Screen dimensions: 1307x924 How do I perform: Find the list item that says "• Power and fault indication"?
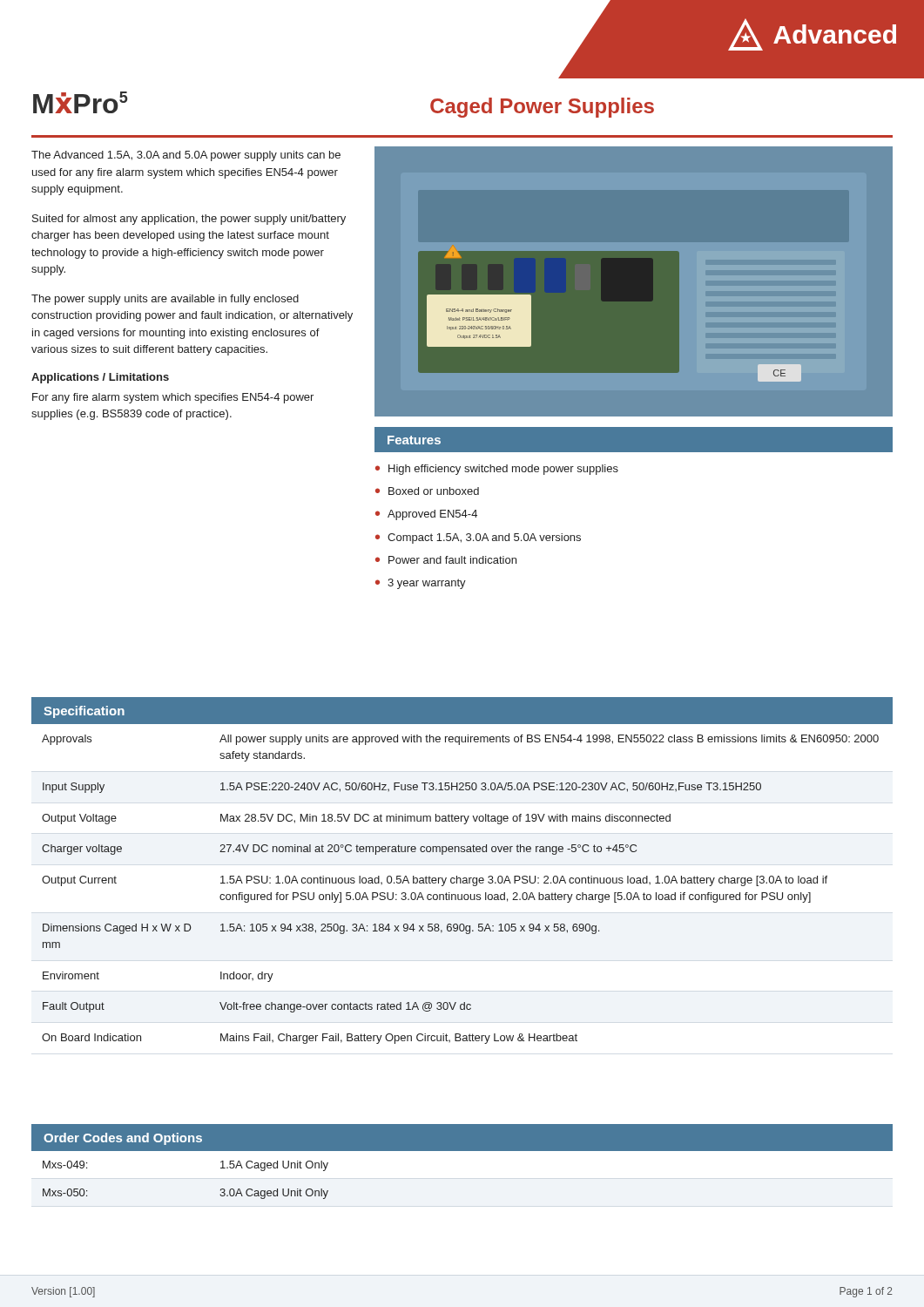pyautogui.click(x=446, y=560)
